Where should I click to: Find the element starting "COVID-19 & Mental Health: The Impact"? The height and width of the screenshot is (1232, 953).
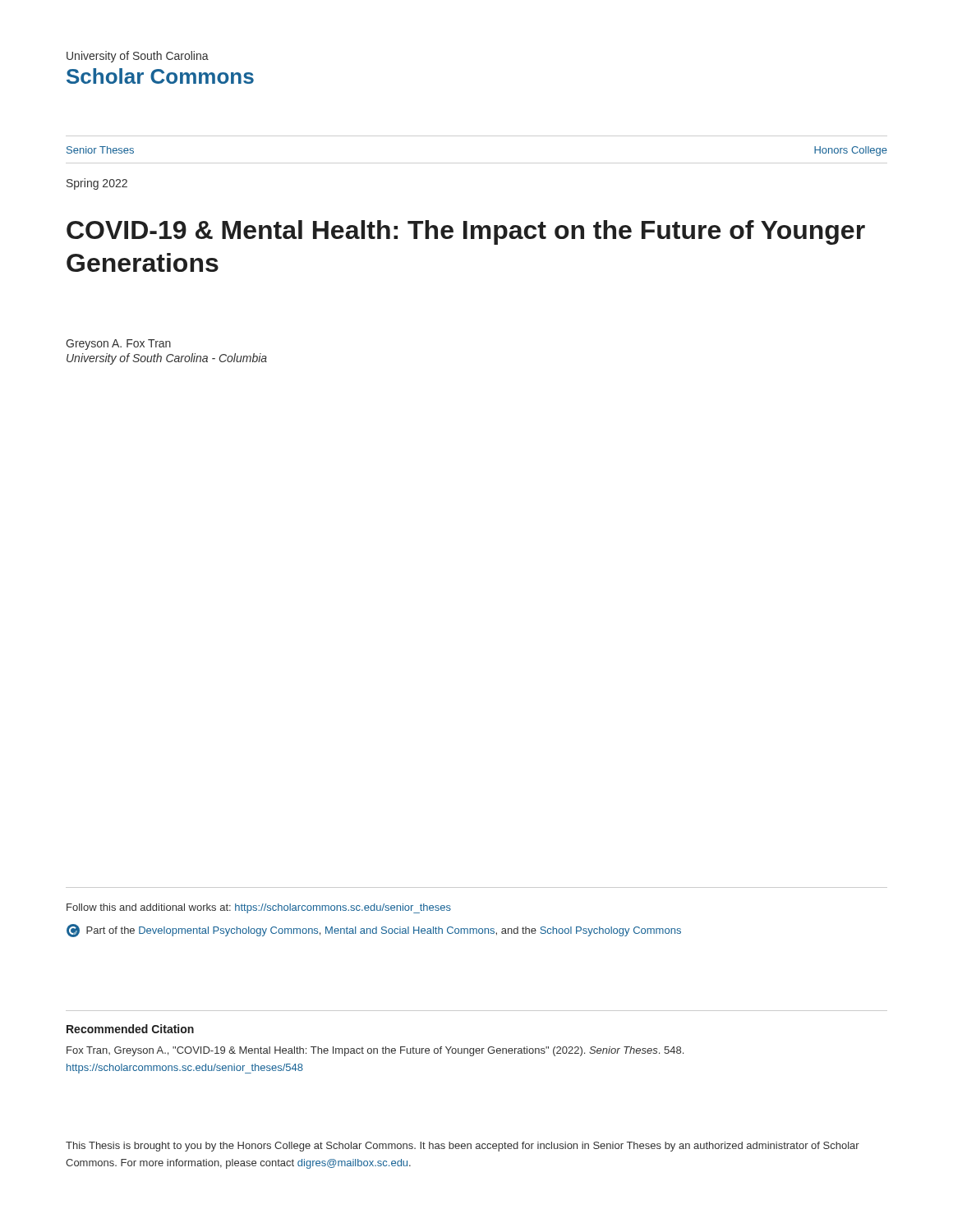465,246
